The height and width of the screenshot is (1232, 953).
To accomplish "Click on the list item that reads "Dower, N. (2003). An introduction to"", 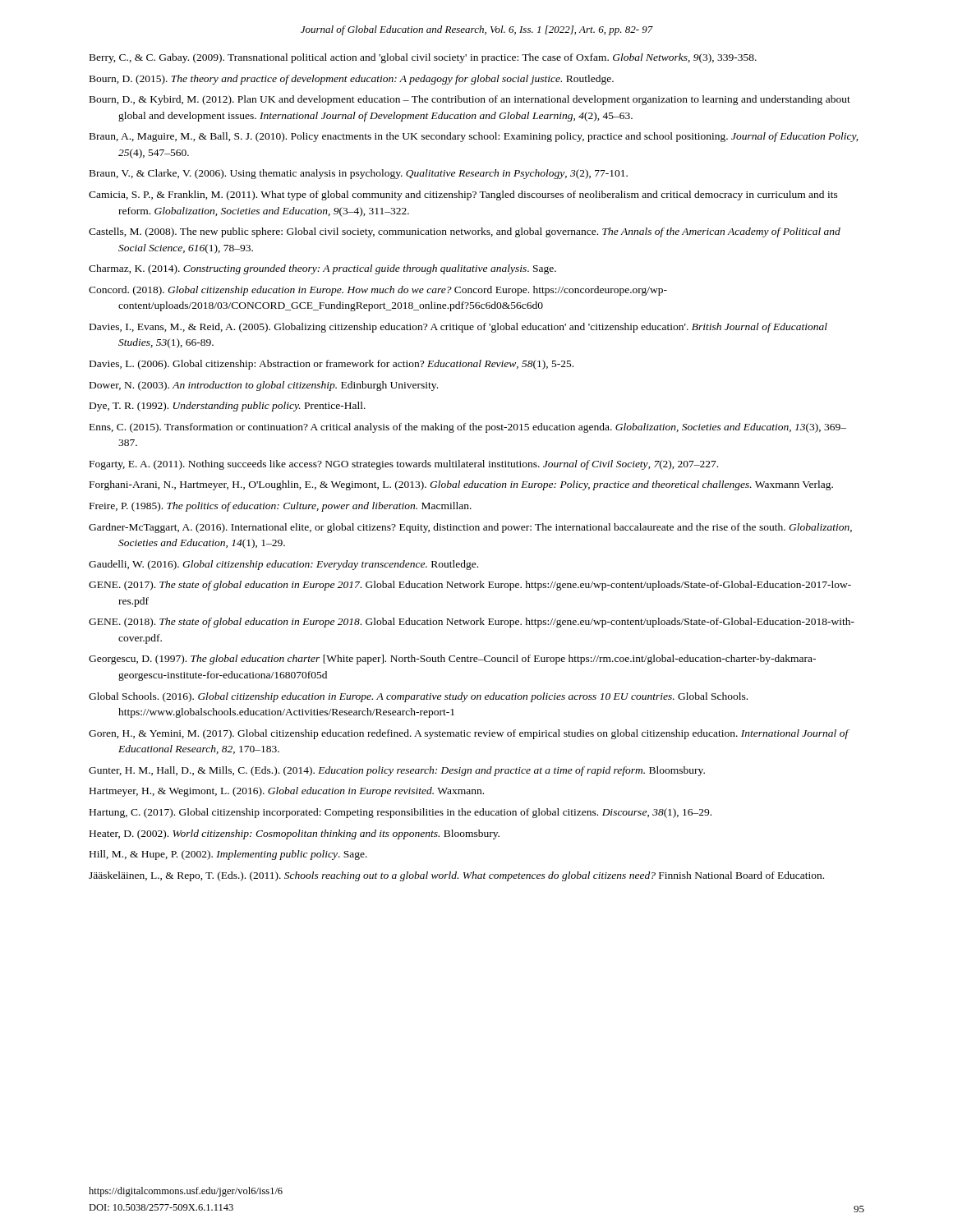I will (x=264, y=384).
